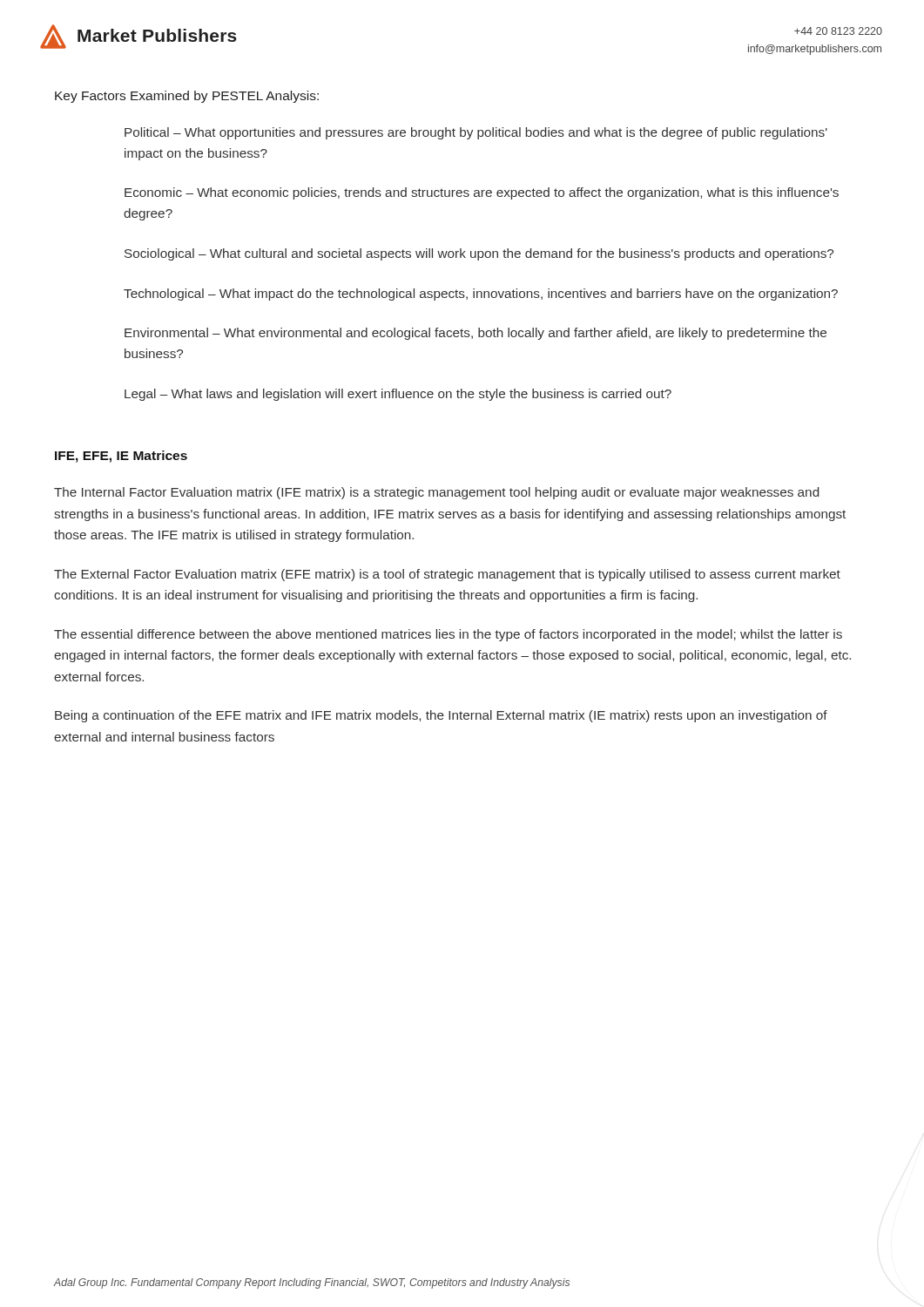Click on the text block that reads "Being a continuation of"
This screenshot has width=924, height=1307.
[440, 726]
